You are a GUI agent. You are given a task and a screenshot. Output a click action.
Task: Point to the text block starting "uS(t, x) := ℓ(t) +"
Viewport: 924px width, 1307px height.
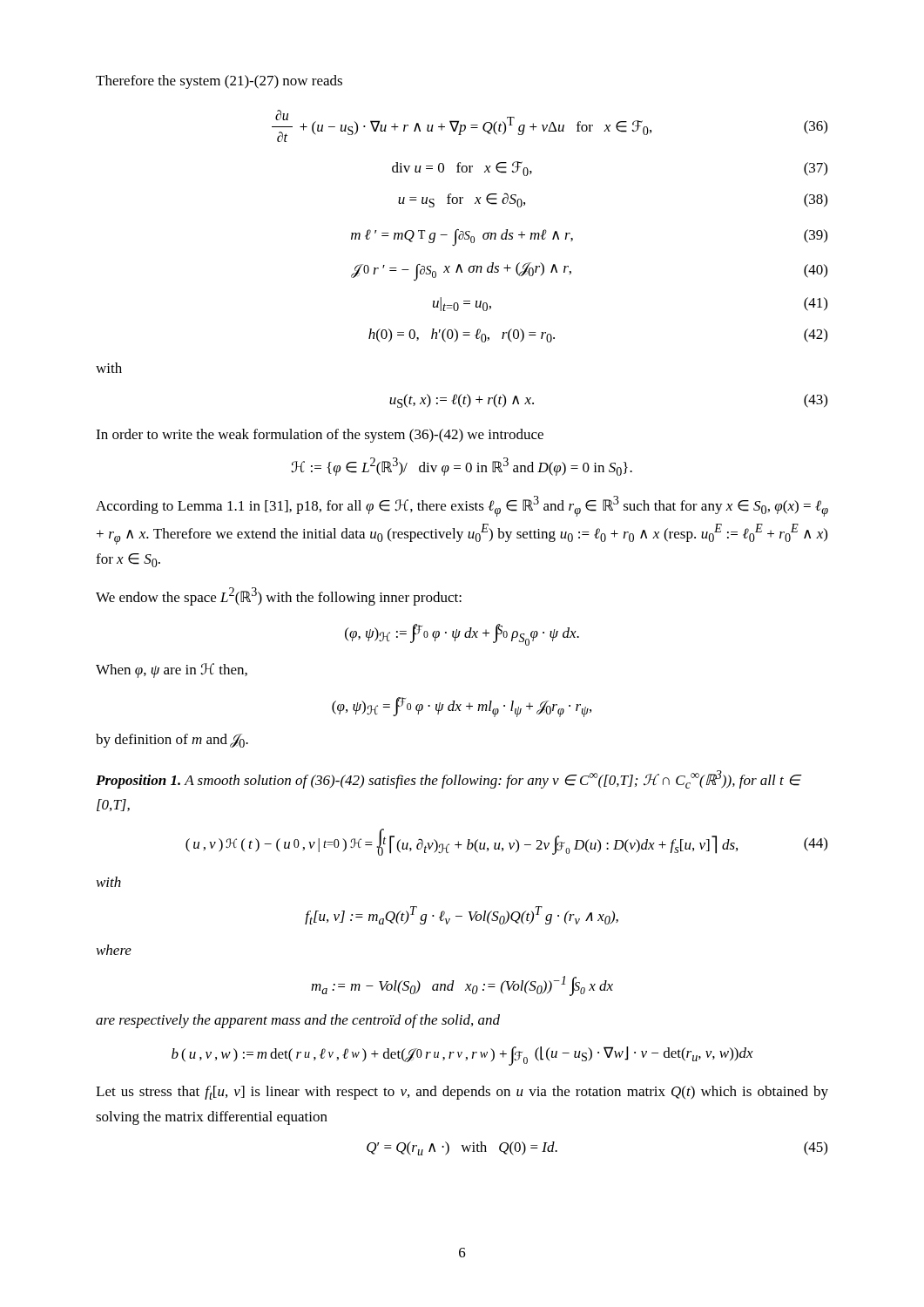(x=465, y=400)
